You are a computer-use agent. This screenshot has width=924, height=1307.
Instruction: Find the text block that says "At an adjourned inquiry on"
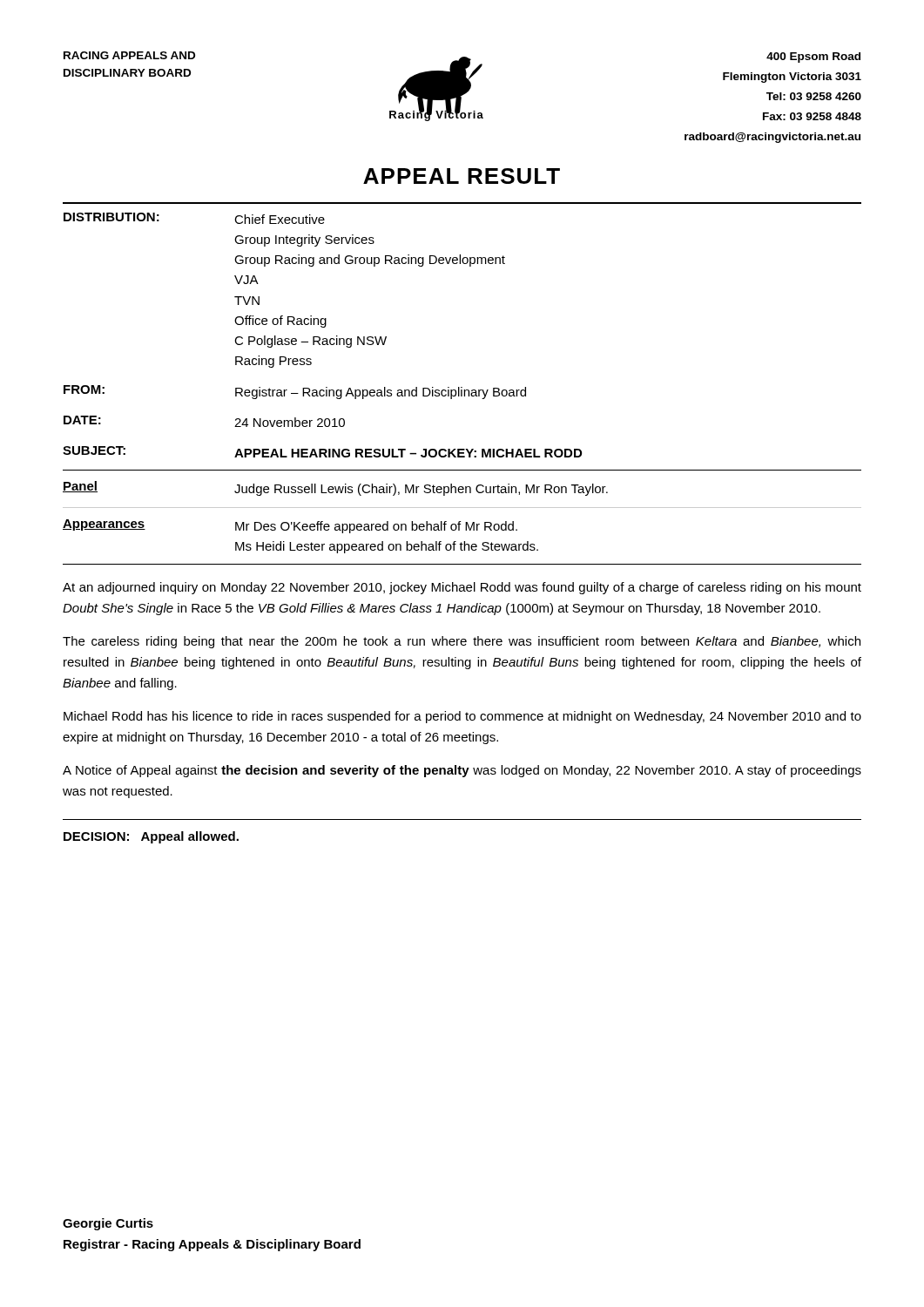pyautogui.click(x=462, y=597)
